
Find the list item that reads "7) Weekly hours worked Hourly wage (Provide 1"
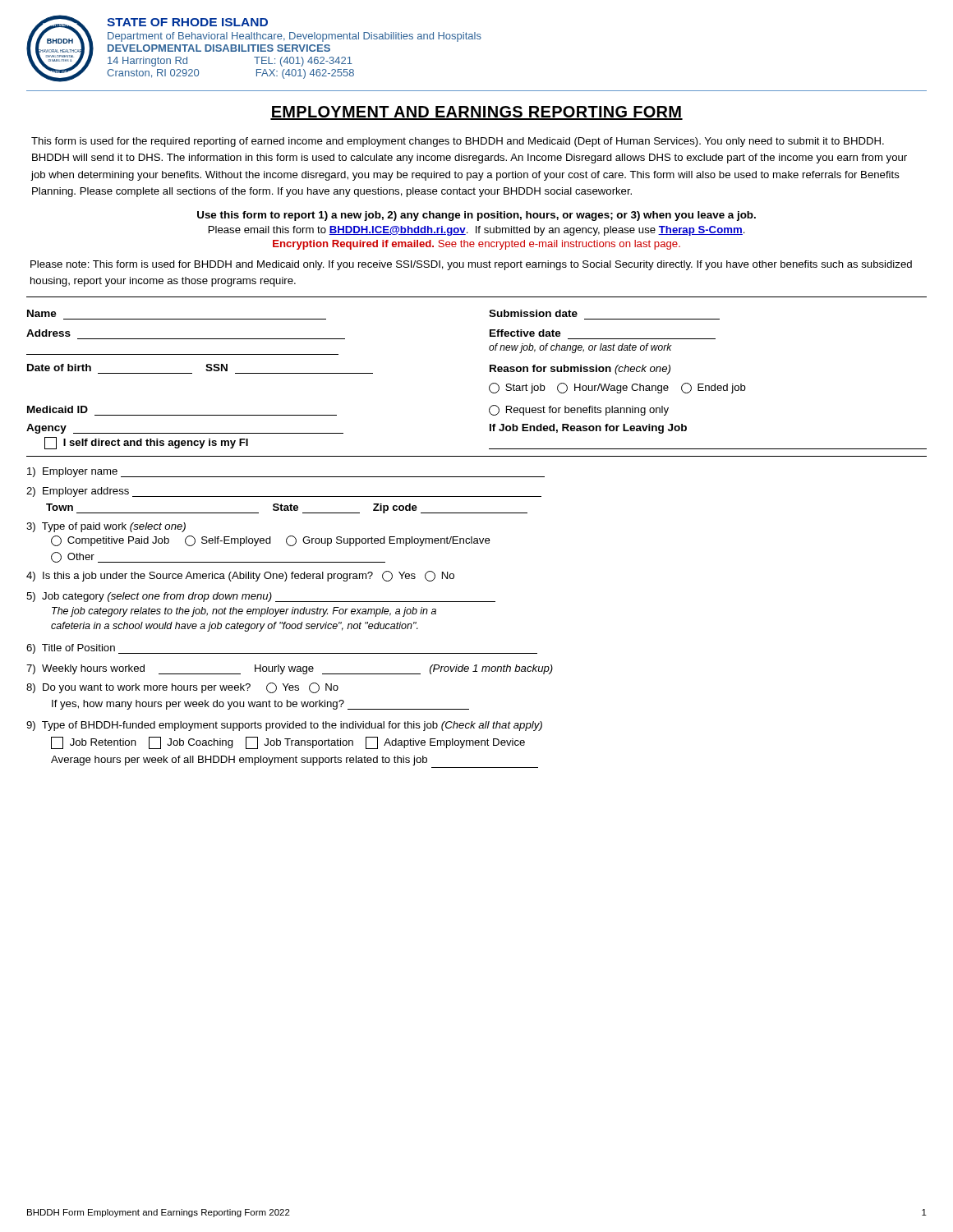click(x=290, y=667)
